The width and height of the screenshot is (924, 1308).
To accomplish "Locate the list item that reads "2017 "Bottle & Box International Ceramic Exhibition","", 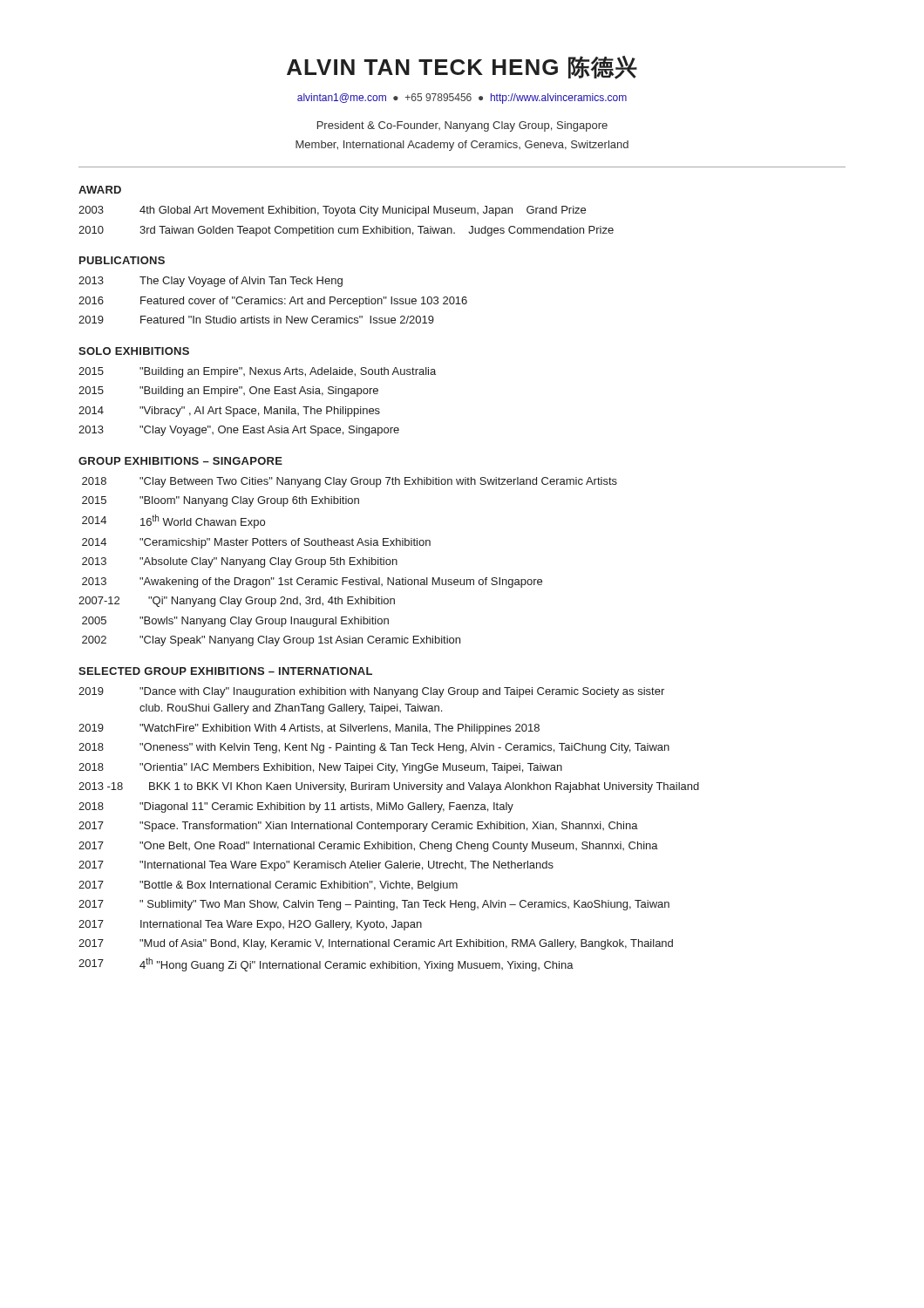I will pos(462,884).
